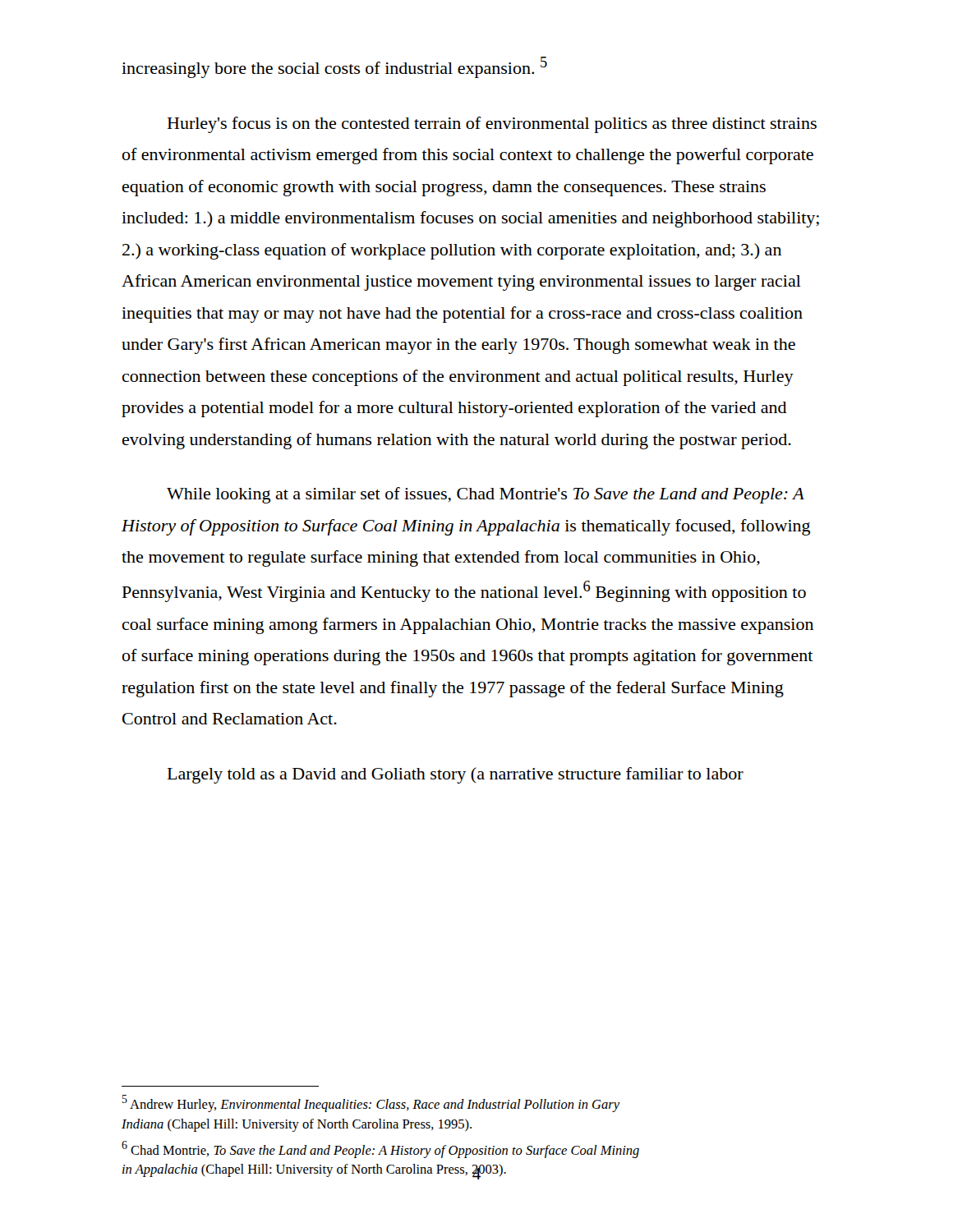Select the text block with the text "increasingly bore the"

click(x=334, y=66)
